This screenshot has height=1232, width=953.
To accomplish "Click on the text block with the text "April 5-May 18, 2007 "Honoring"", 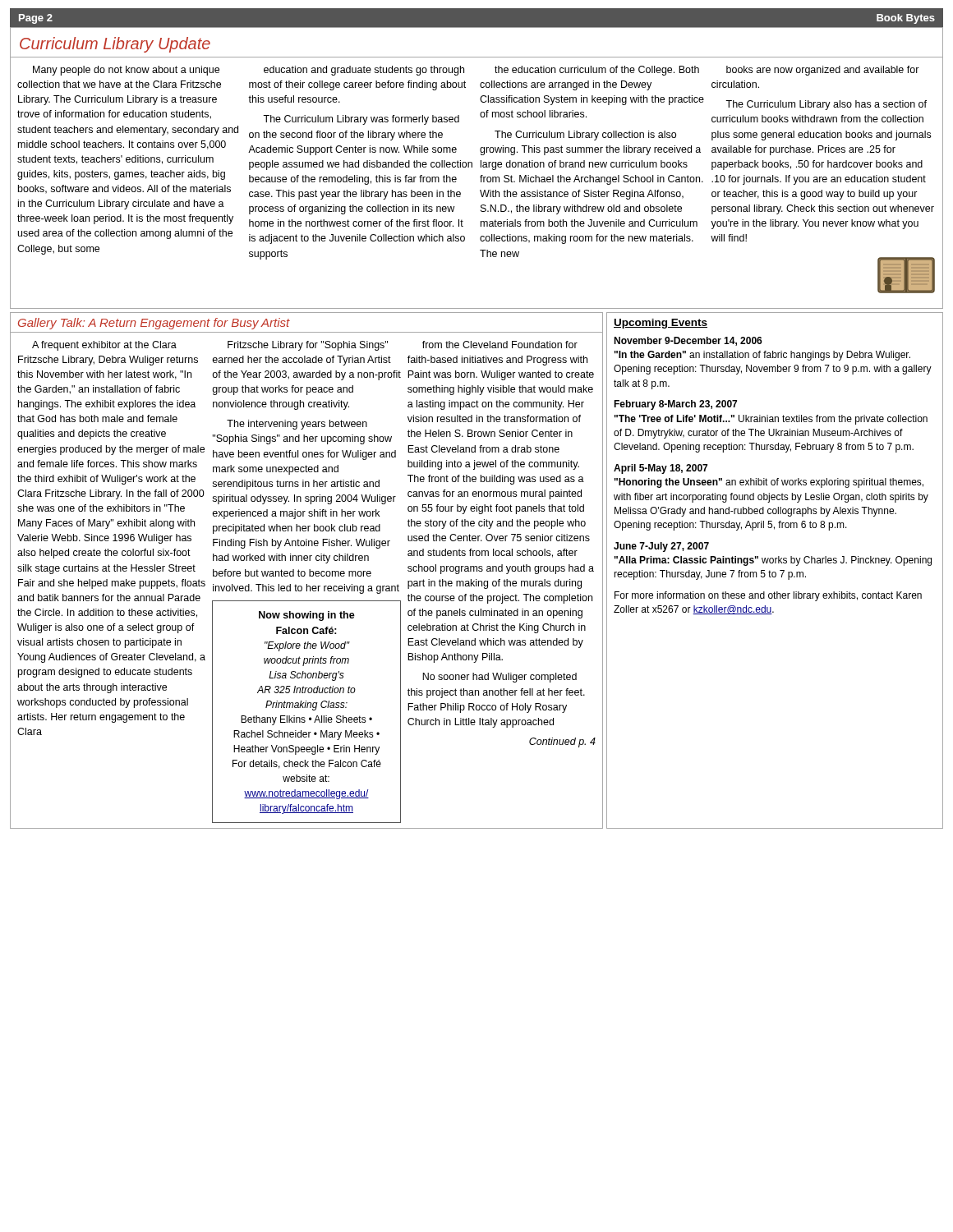I will [775, 497].
